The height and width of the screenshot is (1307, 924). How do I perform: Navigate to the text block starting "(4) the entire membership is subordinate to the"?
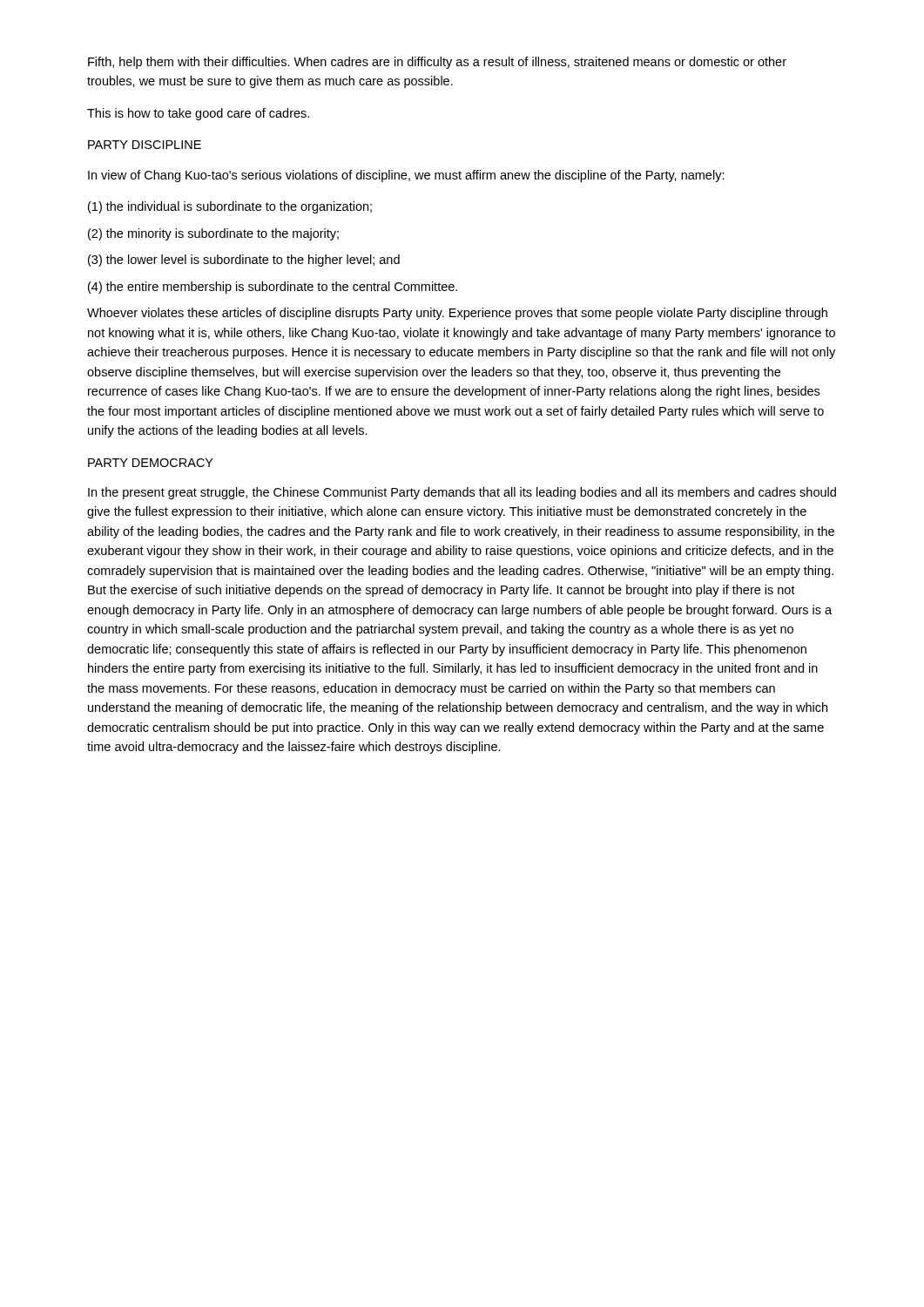pyautogui.click(x=273, y=286)
